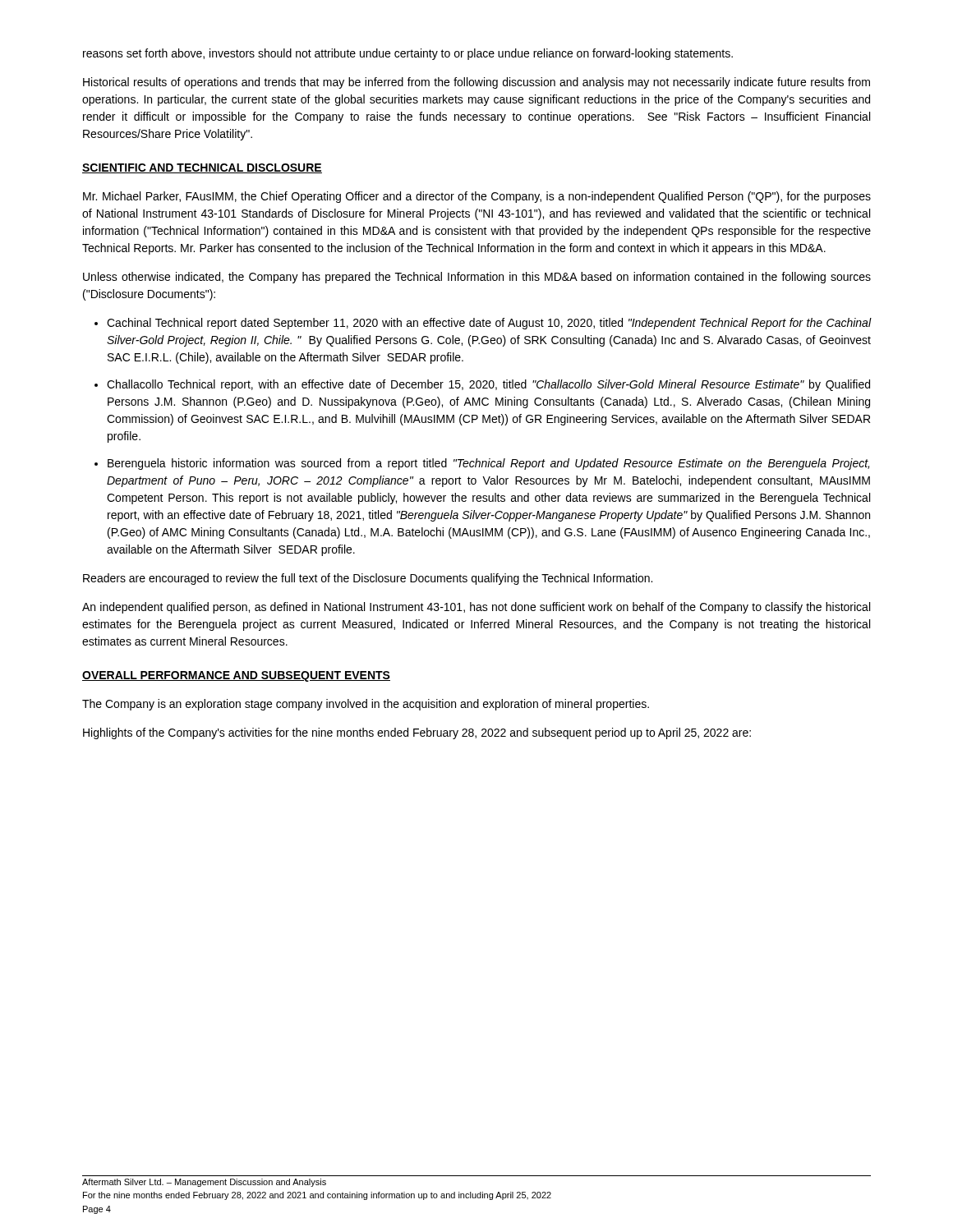Select the list item with the text "Cachinal Technical report dated September 11, 2020 with"
Viewport: 953px width, 1232px height.
[x=489, y=340]
